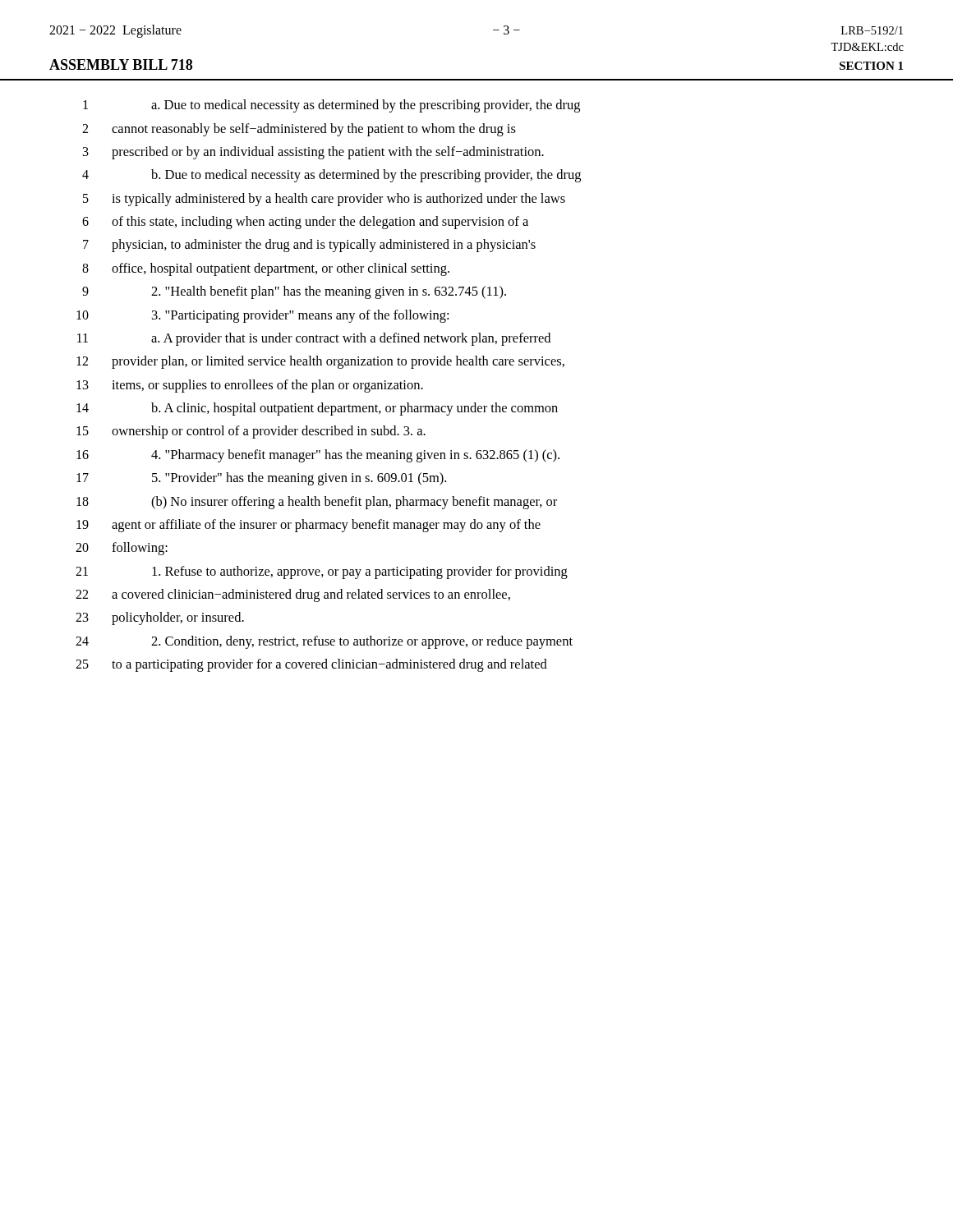Point to the text starting "16 4. "Pharmacy benefit manager" has the meaning"

(476, 455)
